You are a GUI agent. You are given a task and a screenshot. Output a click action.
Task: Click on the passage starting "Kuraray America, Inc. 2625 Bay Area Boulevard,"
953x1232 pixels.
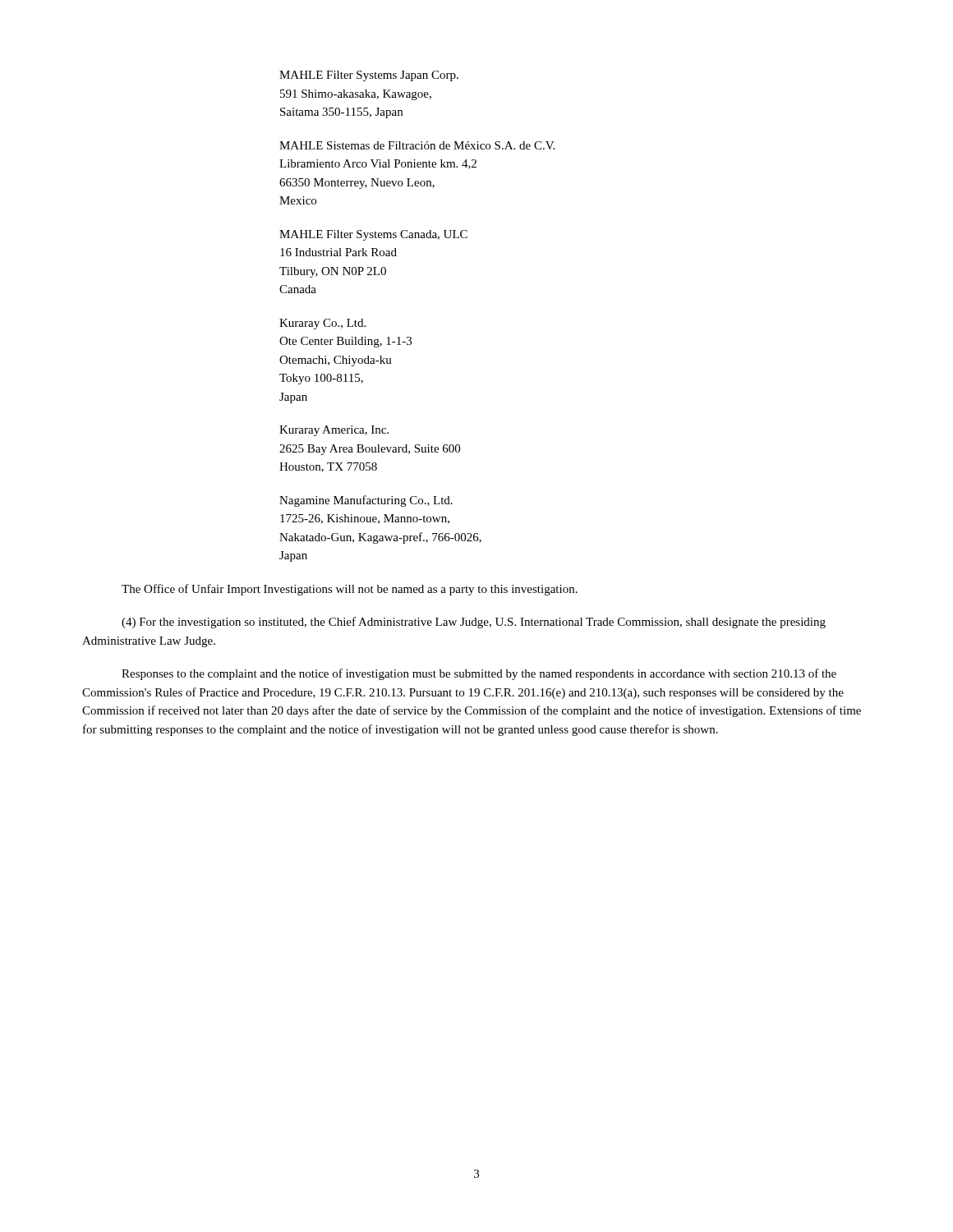370,448
